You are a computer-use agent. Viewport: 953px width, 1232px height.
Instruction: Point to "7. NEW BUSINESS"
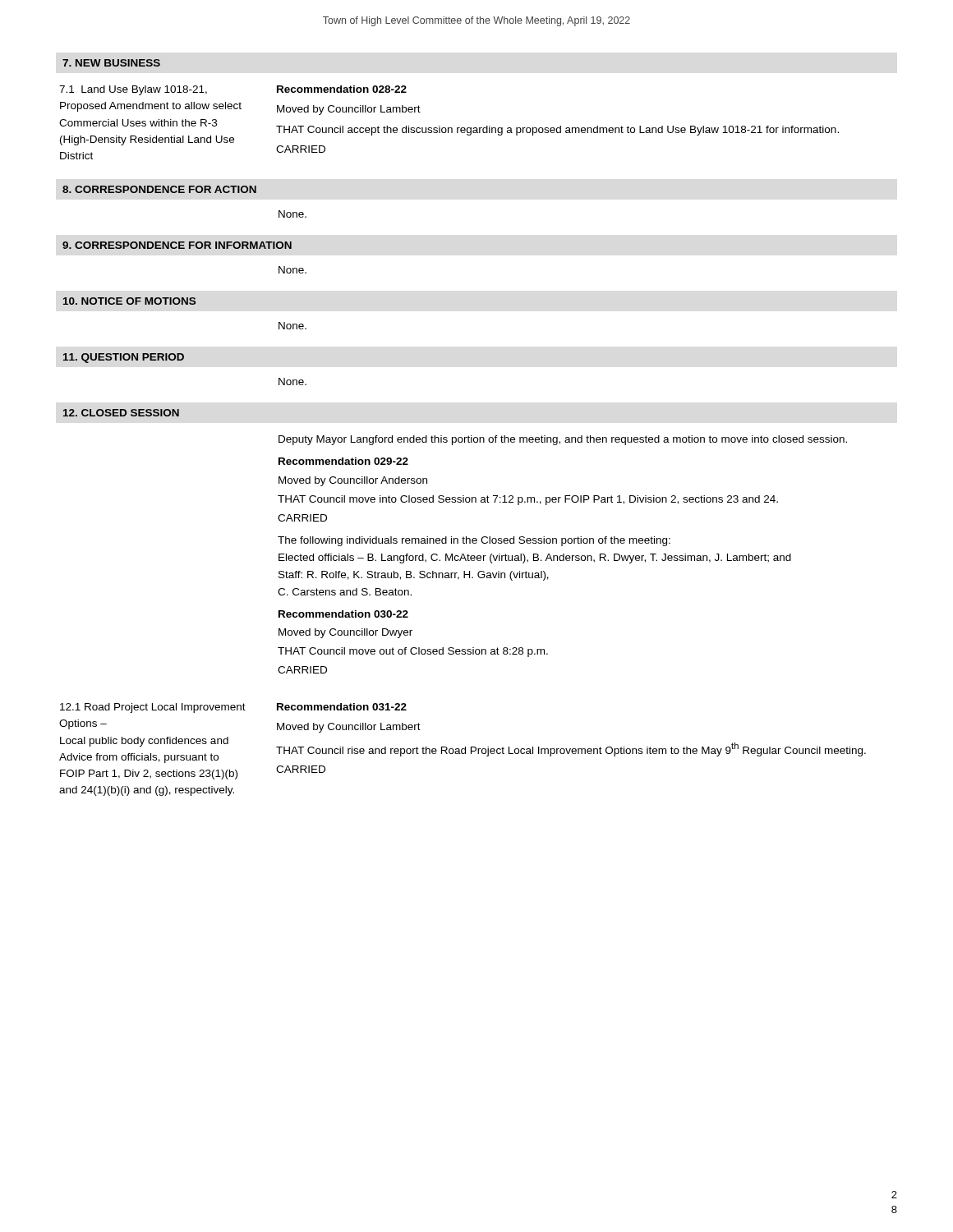(111, 63)
